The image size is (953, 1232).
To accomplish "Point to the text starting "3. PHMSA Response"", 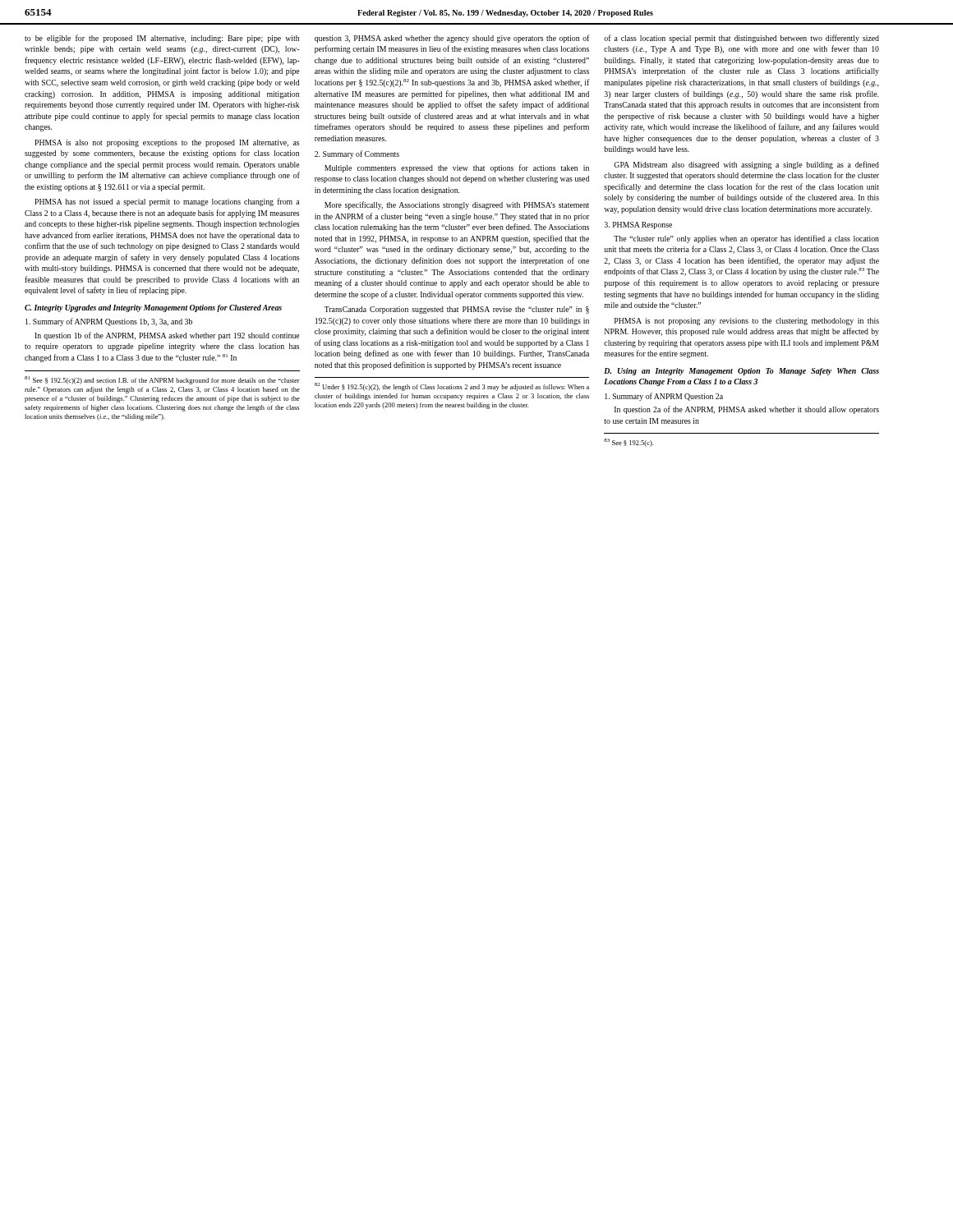I will tap(638, 225).
